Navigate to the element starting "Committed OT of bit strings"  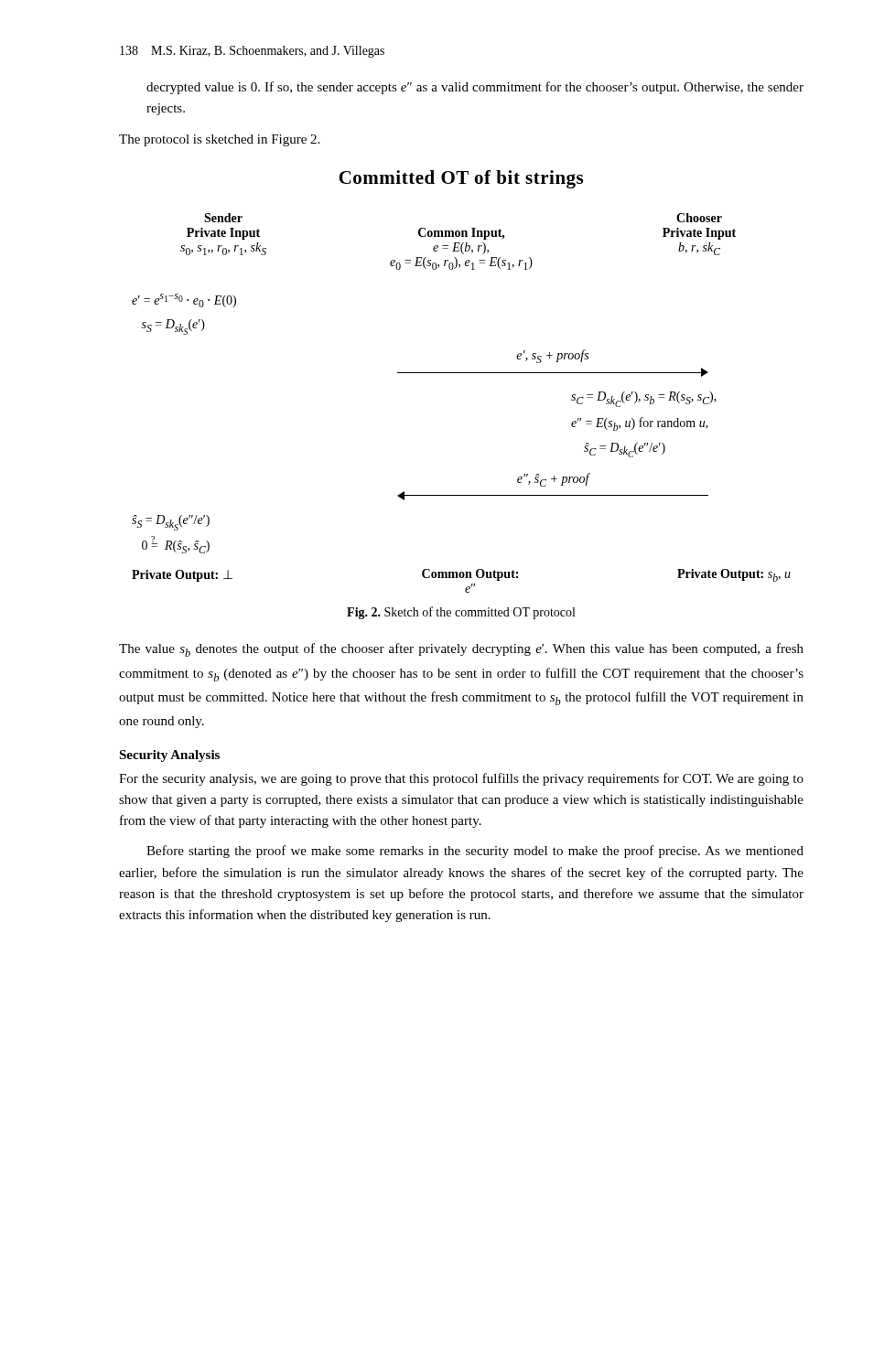click(x=461, y=177)
